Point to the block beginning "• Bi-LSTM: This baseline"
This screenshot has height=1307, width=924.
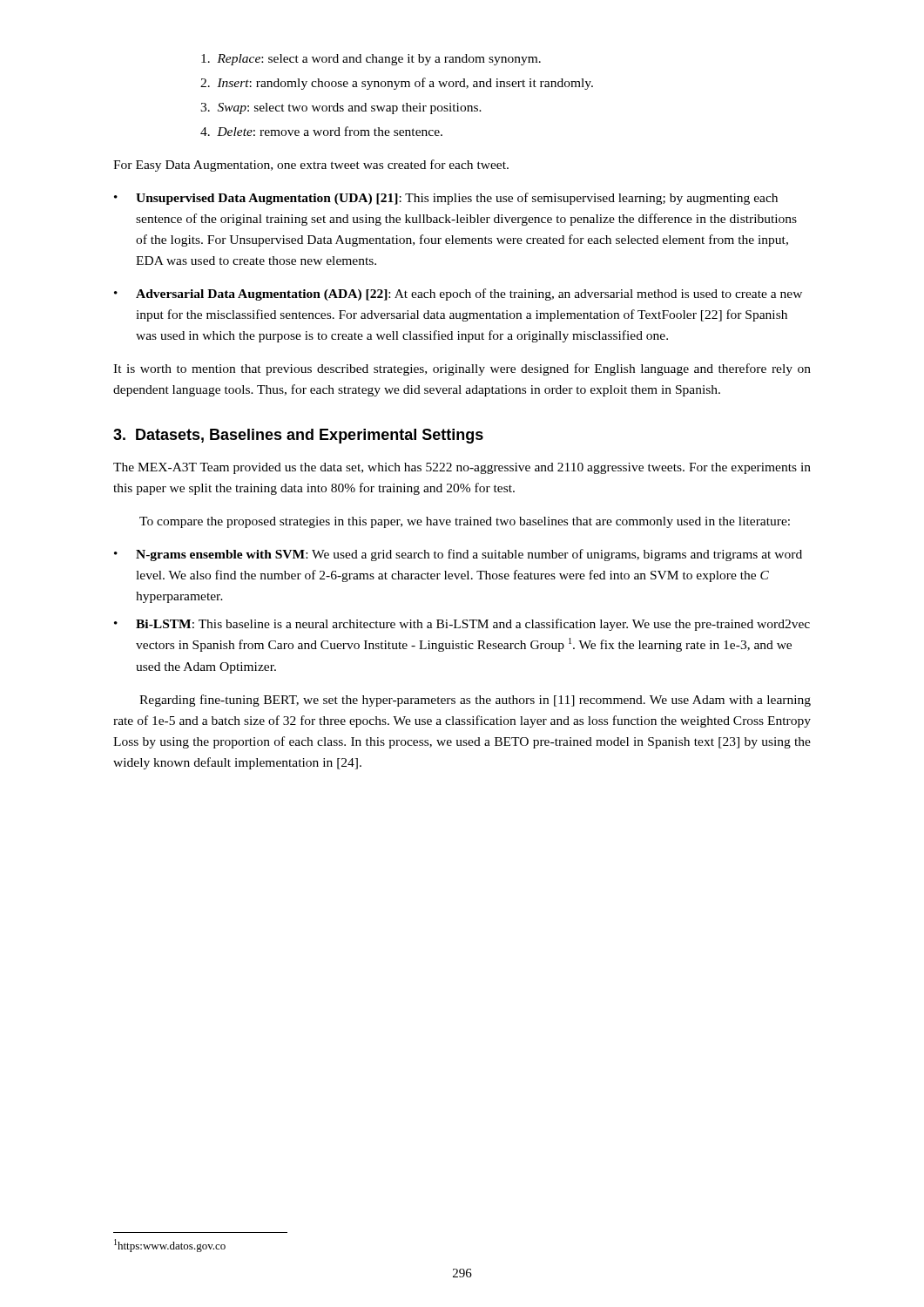[462, 645]
